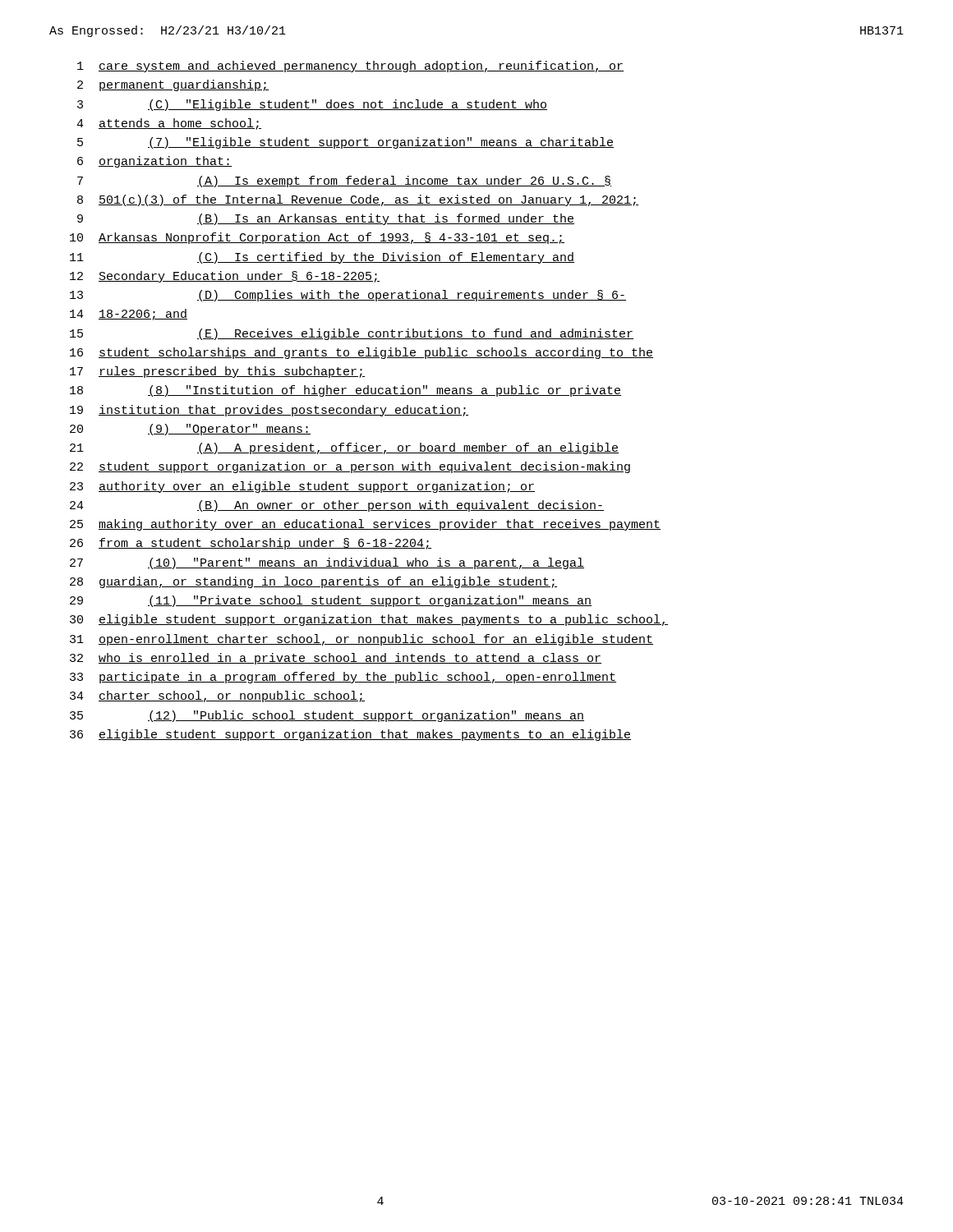Select the region starting "9 (B) Is"
This screenshot has height=1232, width=953.
point(312,220)
